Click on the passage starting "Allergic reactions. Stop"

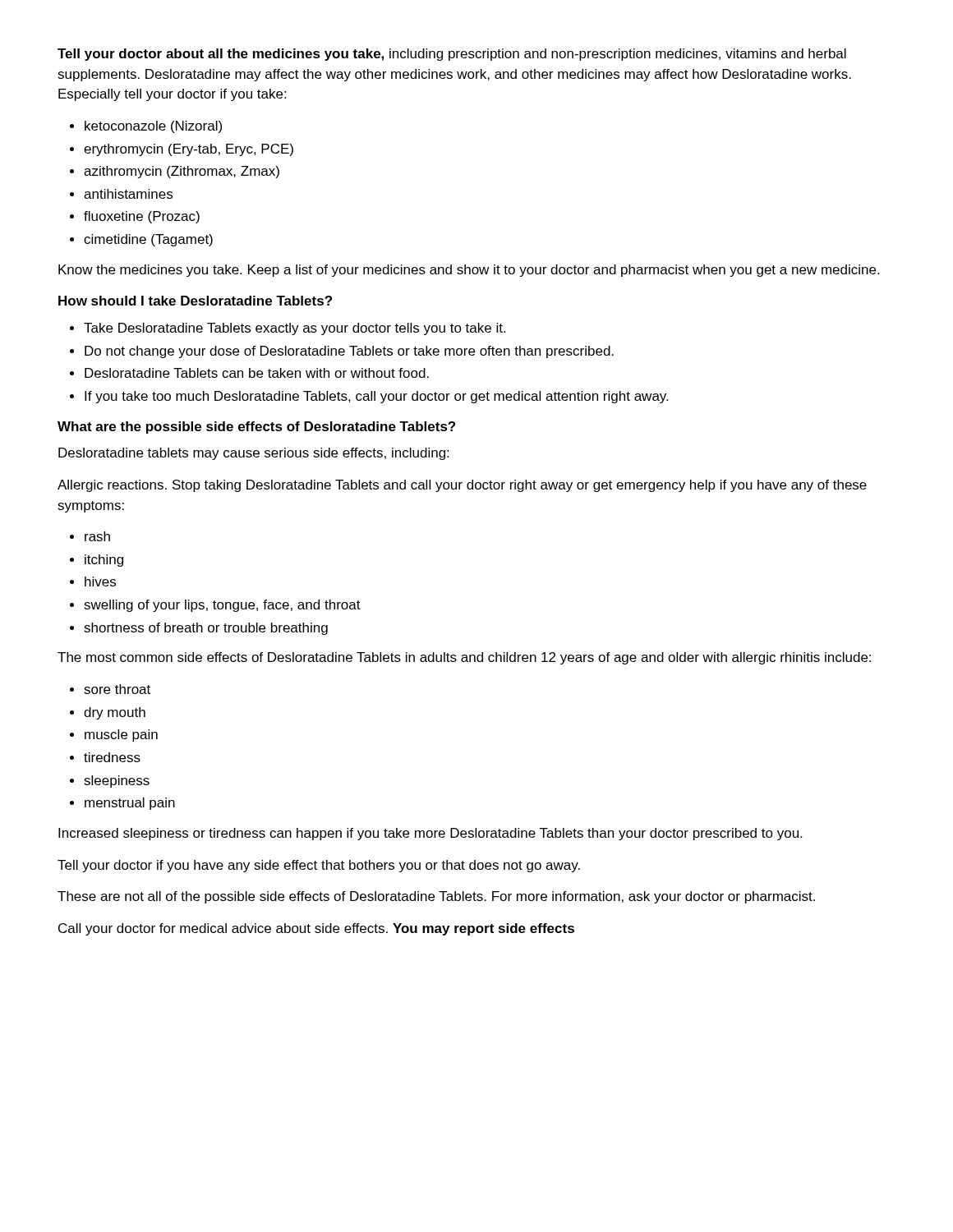(x=462, y=495)
